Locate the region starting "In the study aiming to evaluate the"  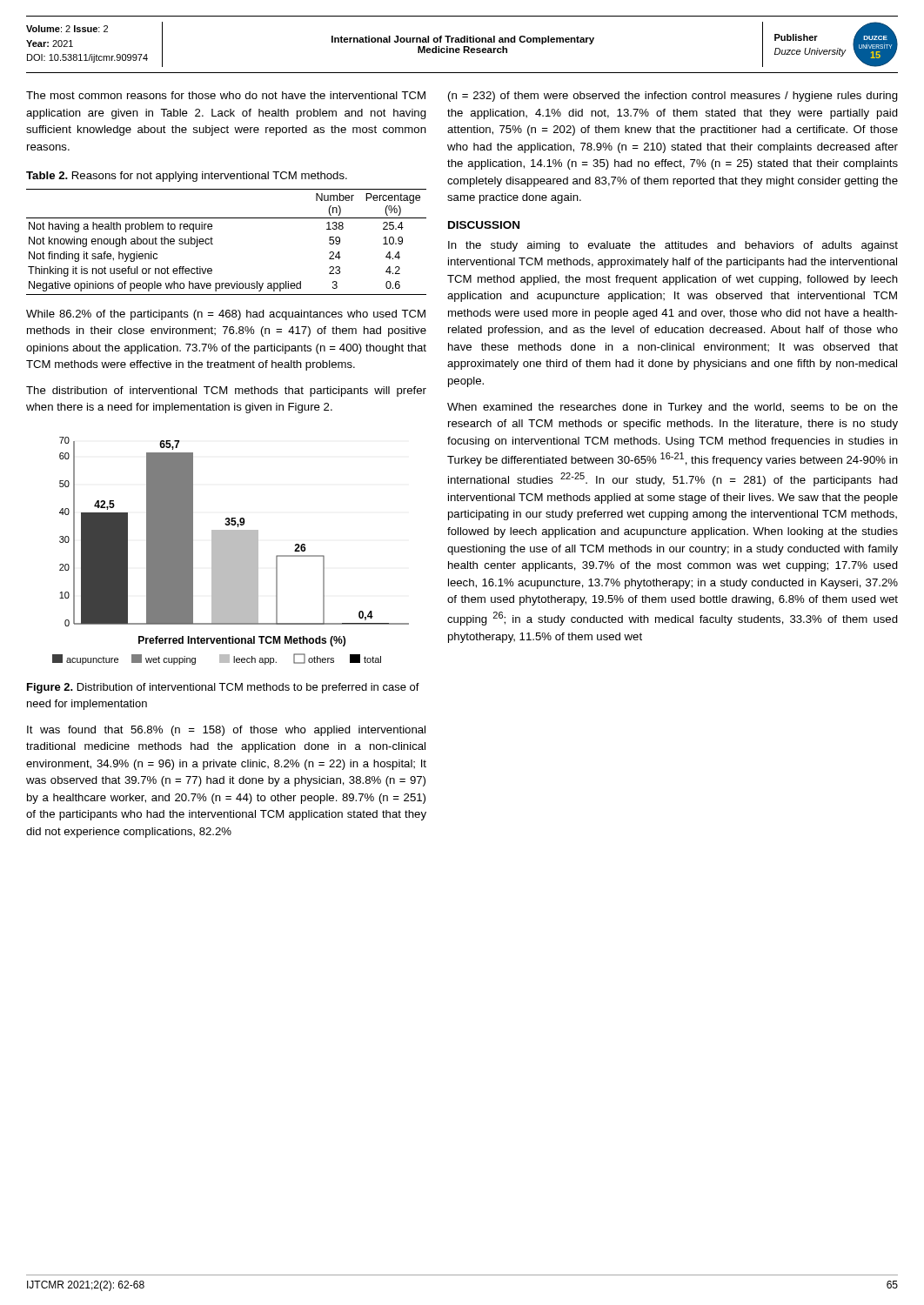pos(673,313)
